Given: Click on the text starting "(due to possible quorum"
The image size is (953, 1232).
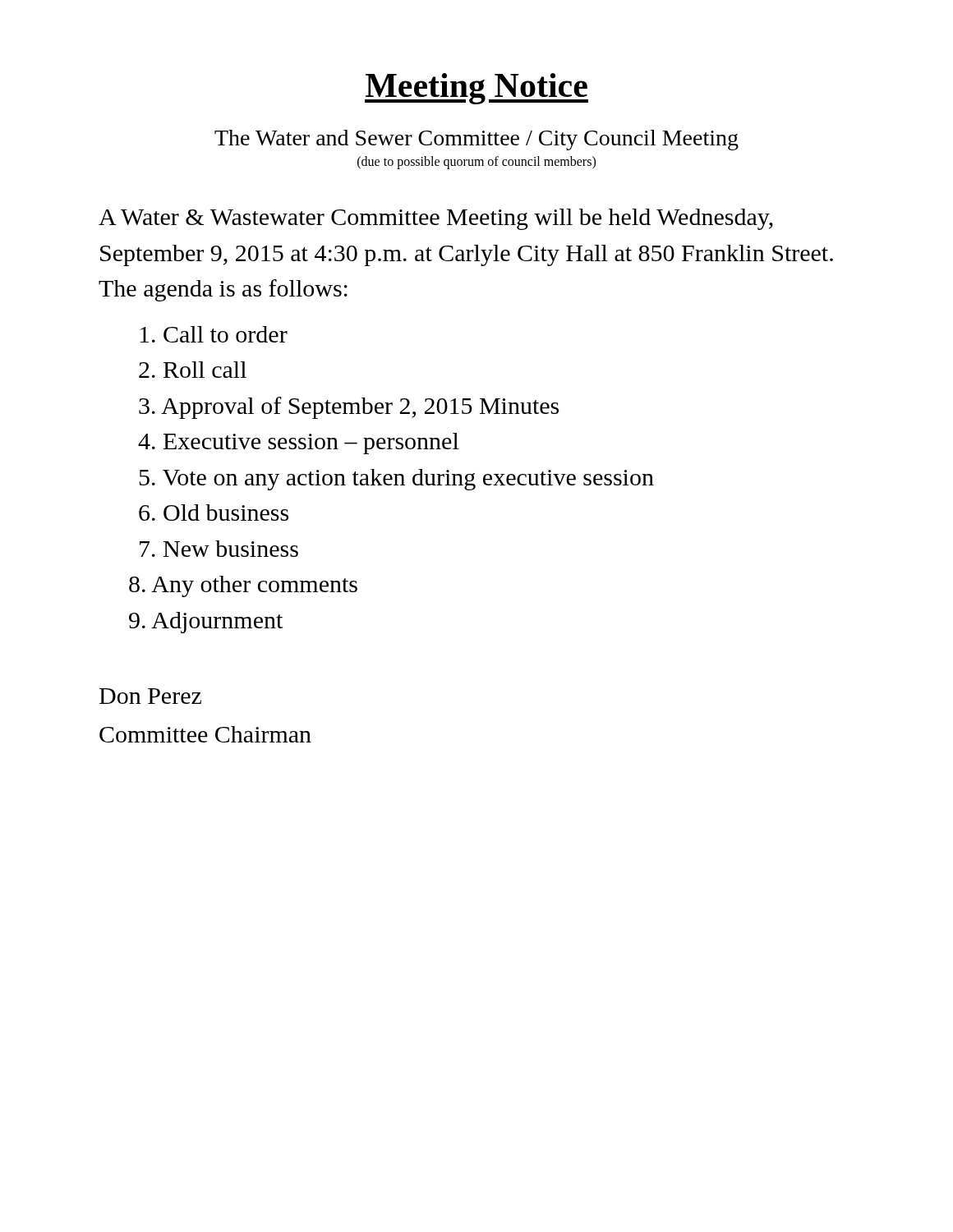Looking at the screenshot, I should point(476,161).
